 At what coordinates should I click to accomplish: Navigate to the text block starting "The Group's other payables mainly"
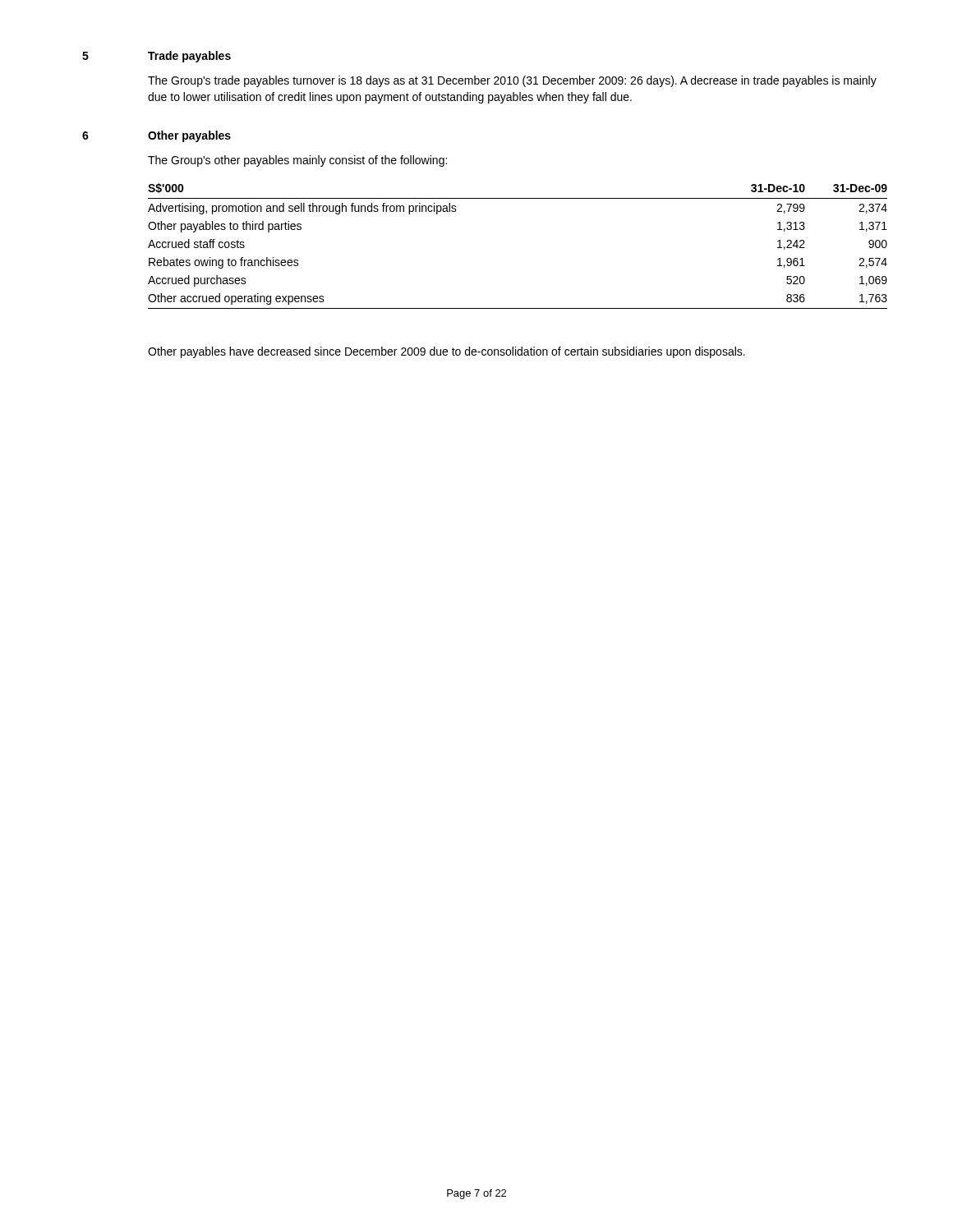coord(298,160)
